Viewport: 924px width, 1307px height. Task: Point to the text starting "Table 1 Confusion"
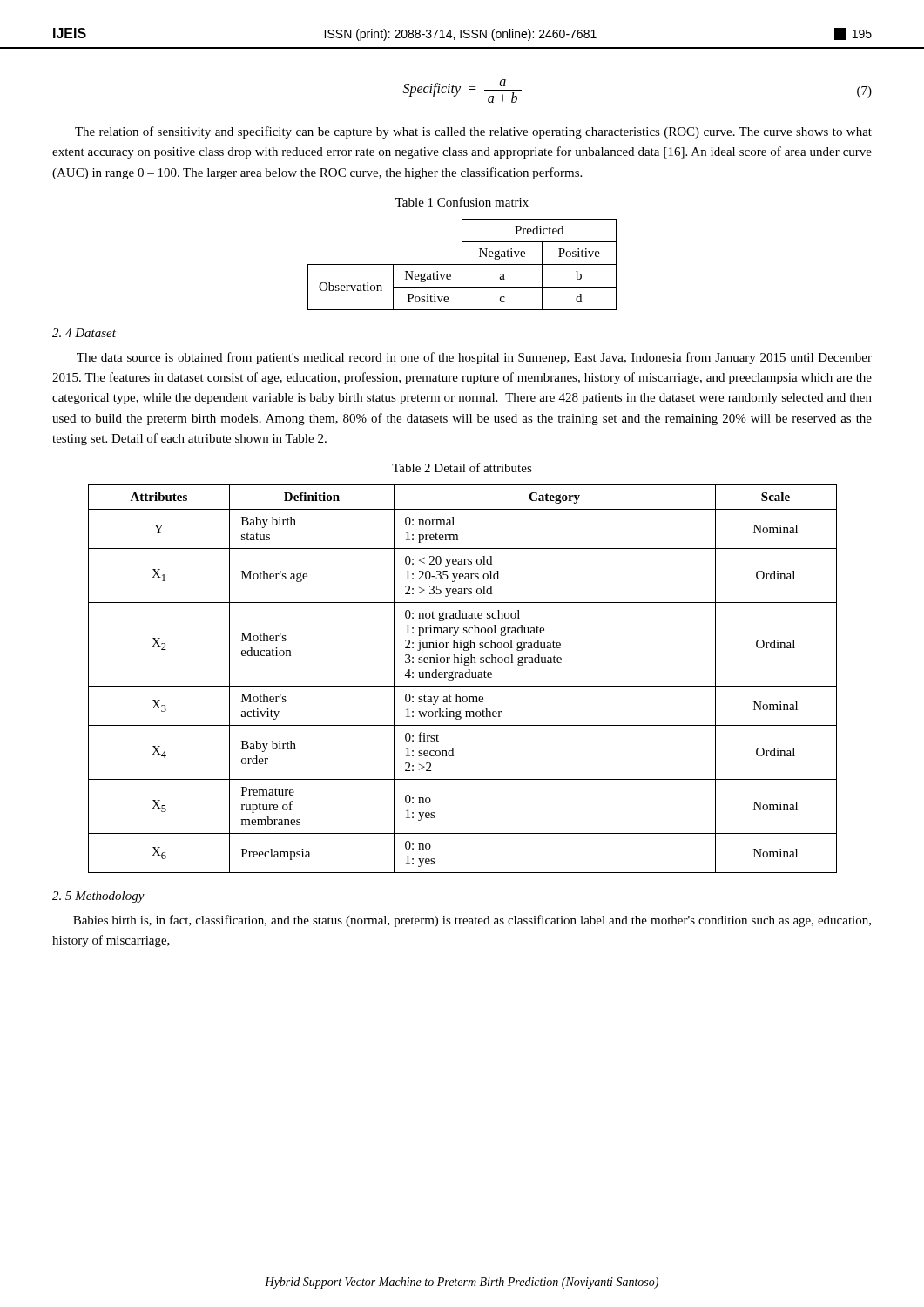coord(462,202)
